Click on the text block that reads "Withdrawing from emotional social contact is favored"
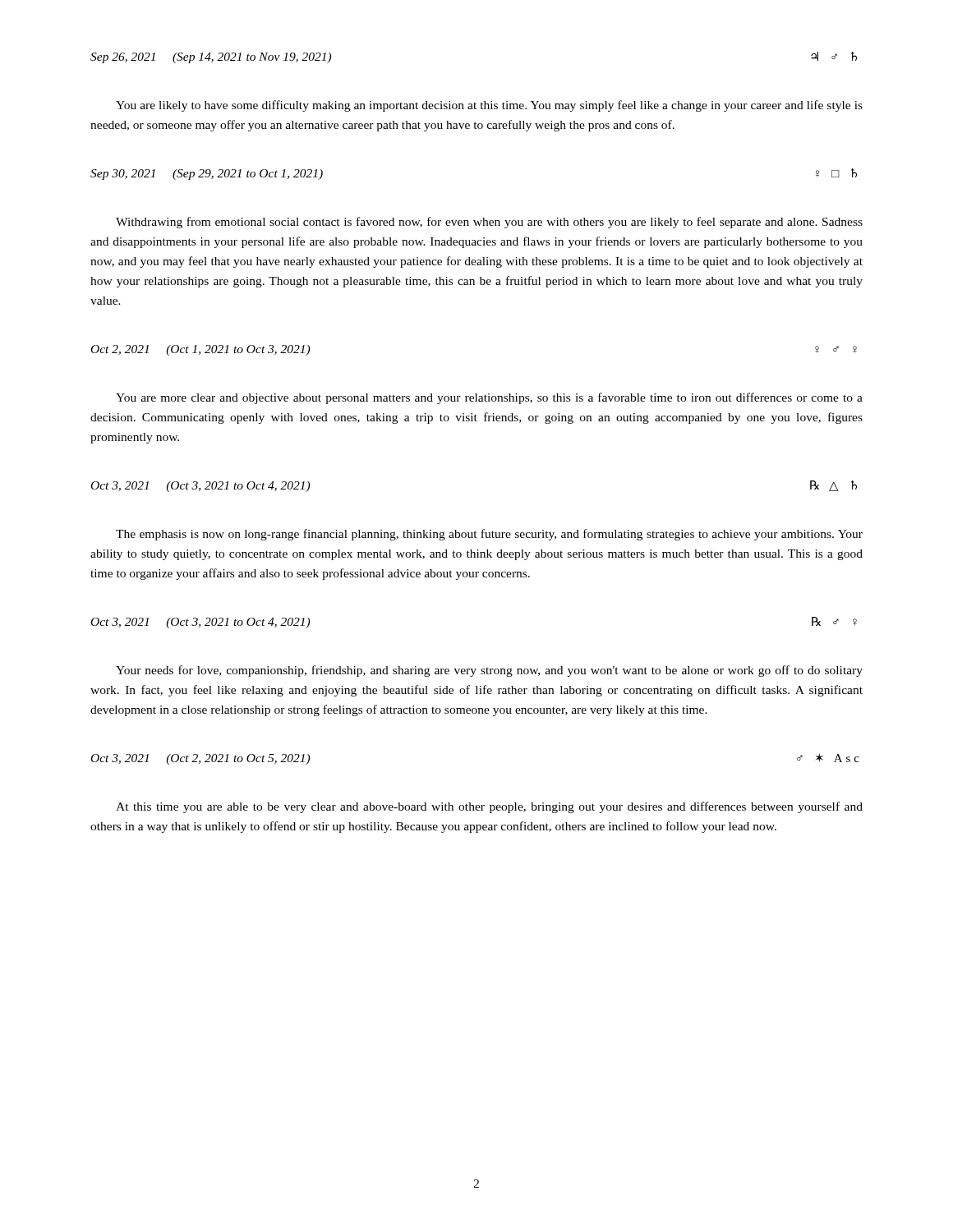This screenshot has width=953, height=1232. [x=476, y=261]
